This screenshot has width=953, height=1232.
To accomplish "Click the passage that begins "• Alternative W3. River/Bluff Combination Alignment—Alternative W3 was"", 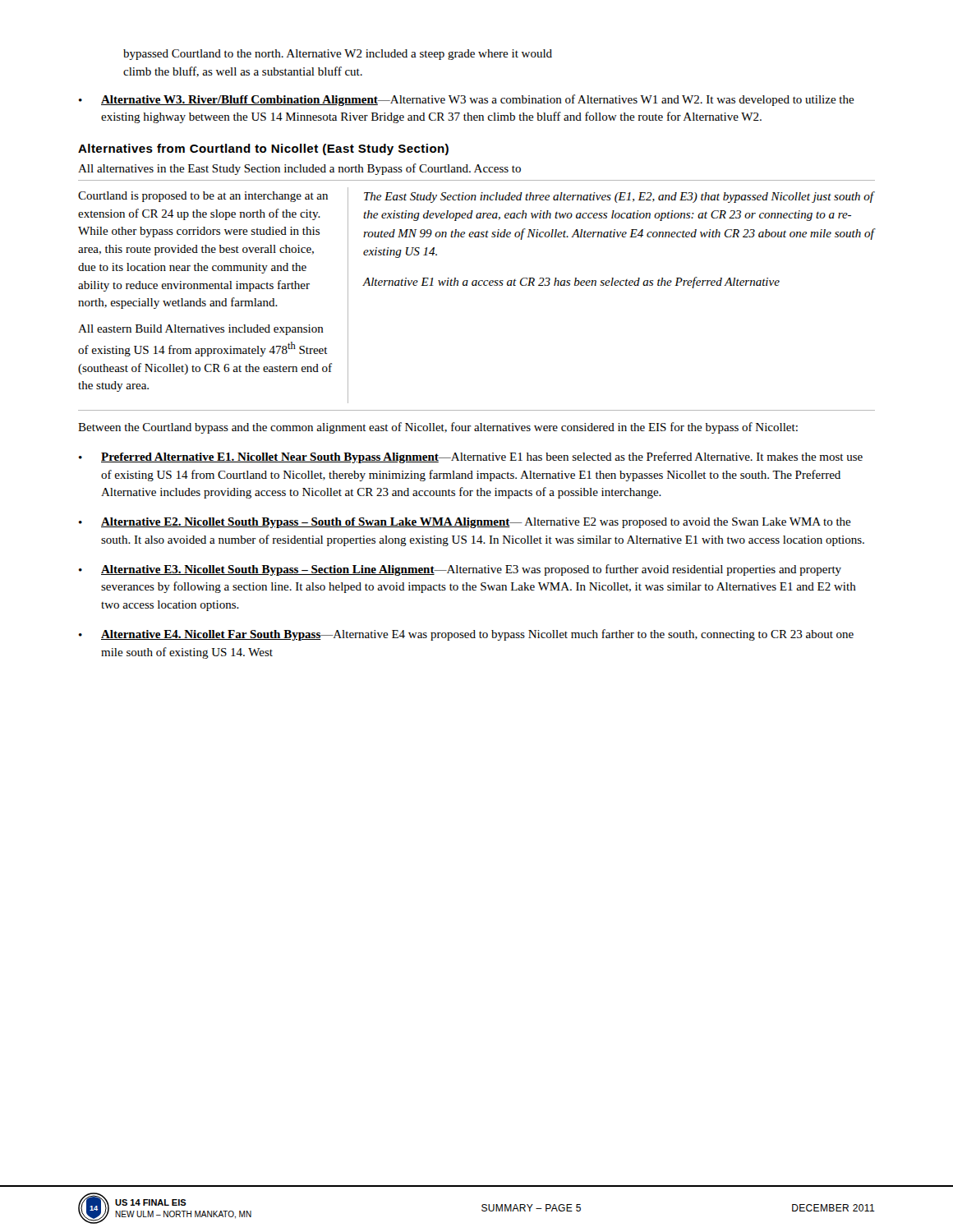I will (x=476, y=109).
